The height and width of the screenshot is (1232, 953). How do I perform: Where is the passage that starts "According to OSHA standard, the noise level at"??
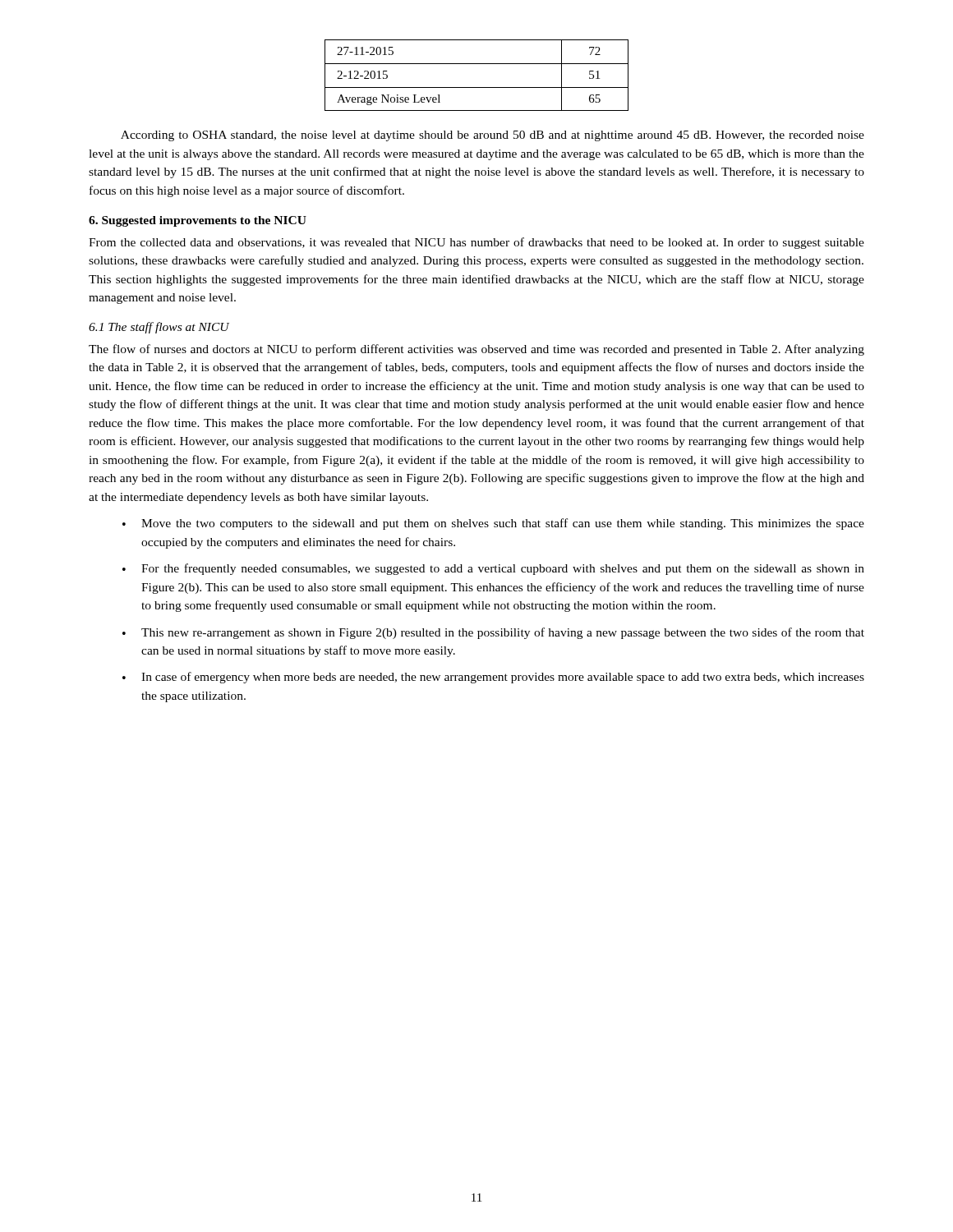[476, 163]
